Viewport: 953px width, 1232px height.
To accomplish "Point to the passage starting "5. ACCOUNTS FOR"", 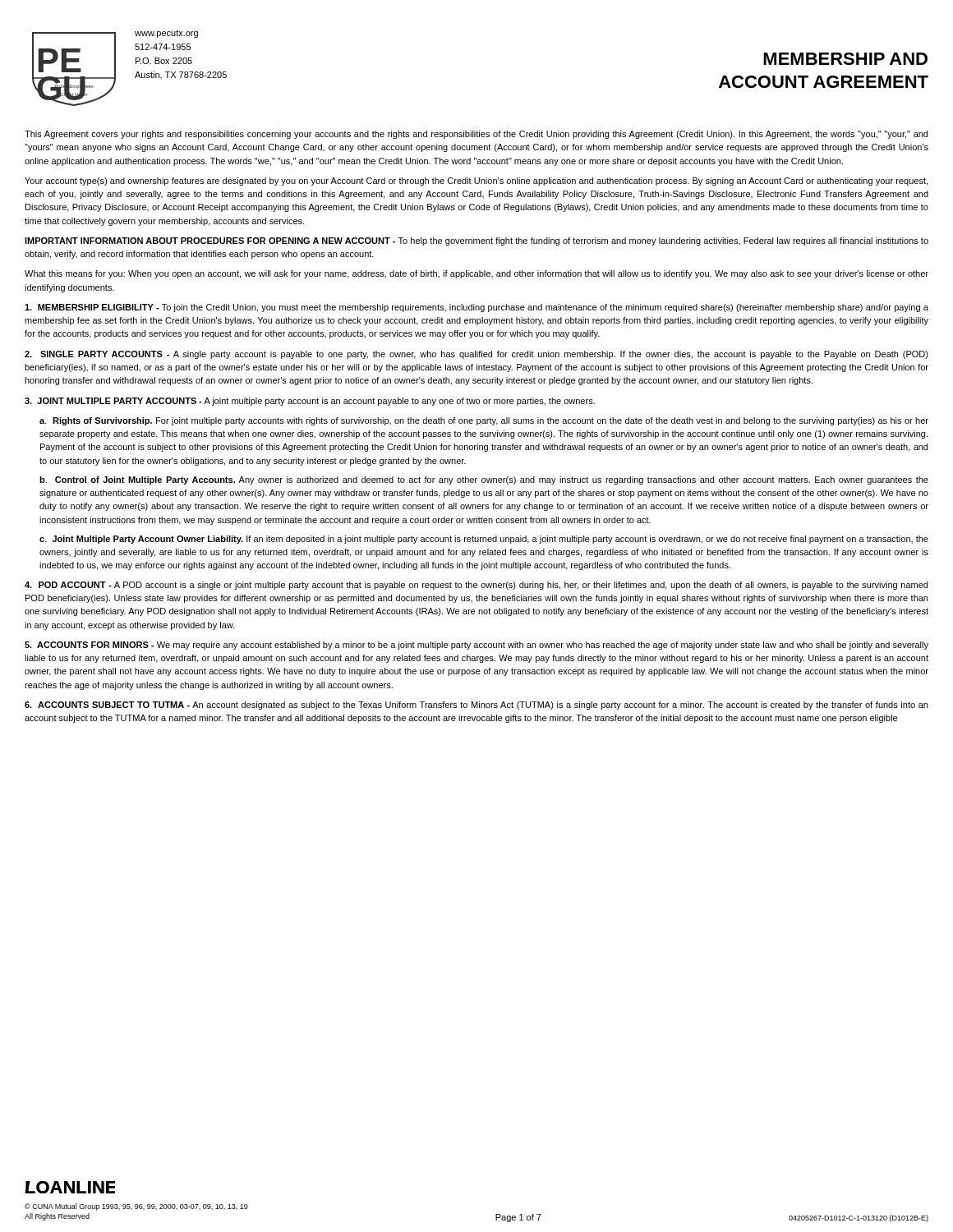I will click(x=476, y=665).
